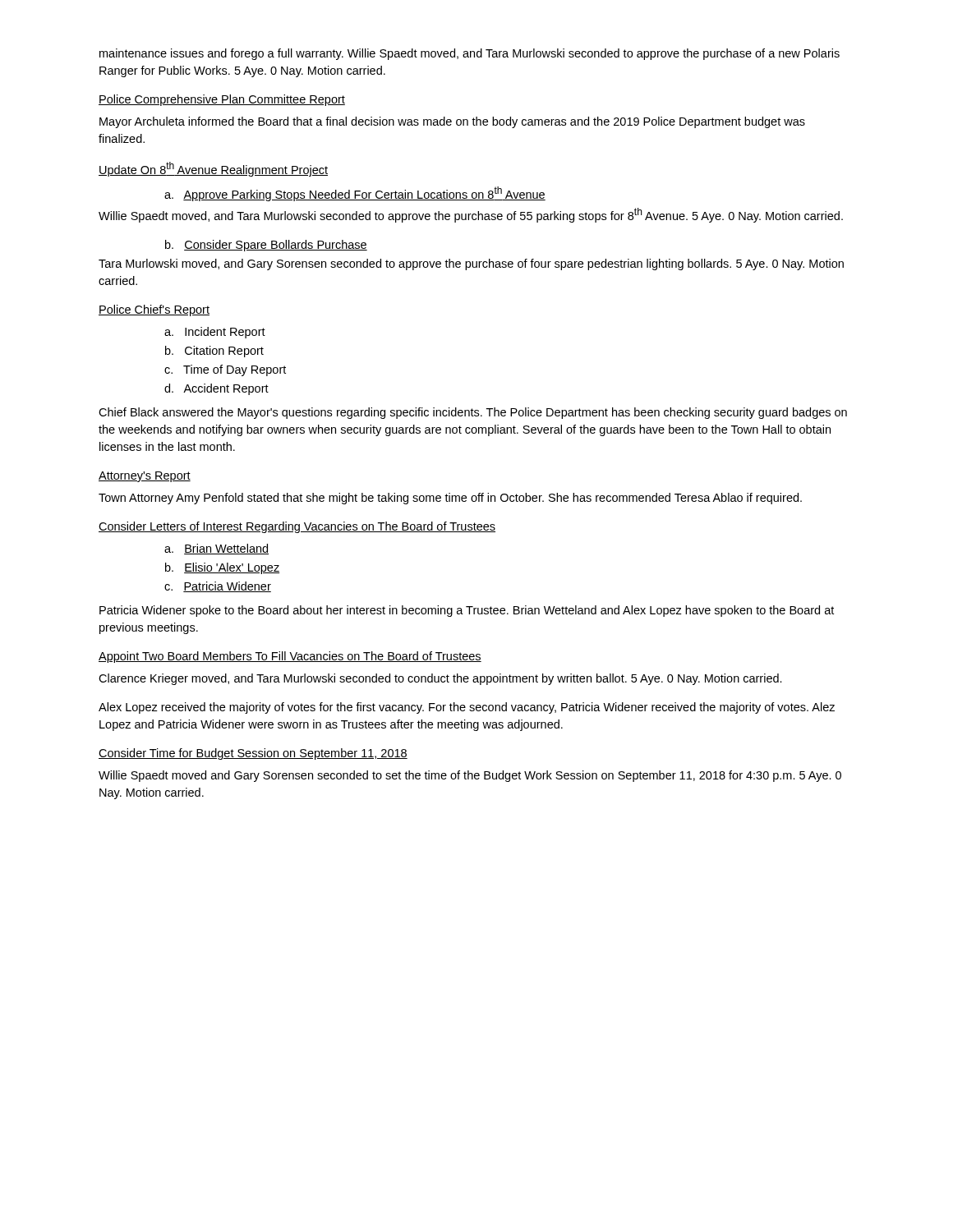The width and height of the screenshot is (953, 1232).
Task: Click where it says "b. Elisio 'Alex' Lopez"
Action: tap(222, 567)
